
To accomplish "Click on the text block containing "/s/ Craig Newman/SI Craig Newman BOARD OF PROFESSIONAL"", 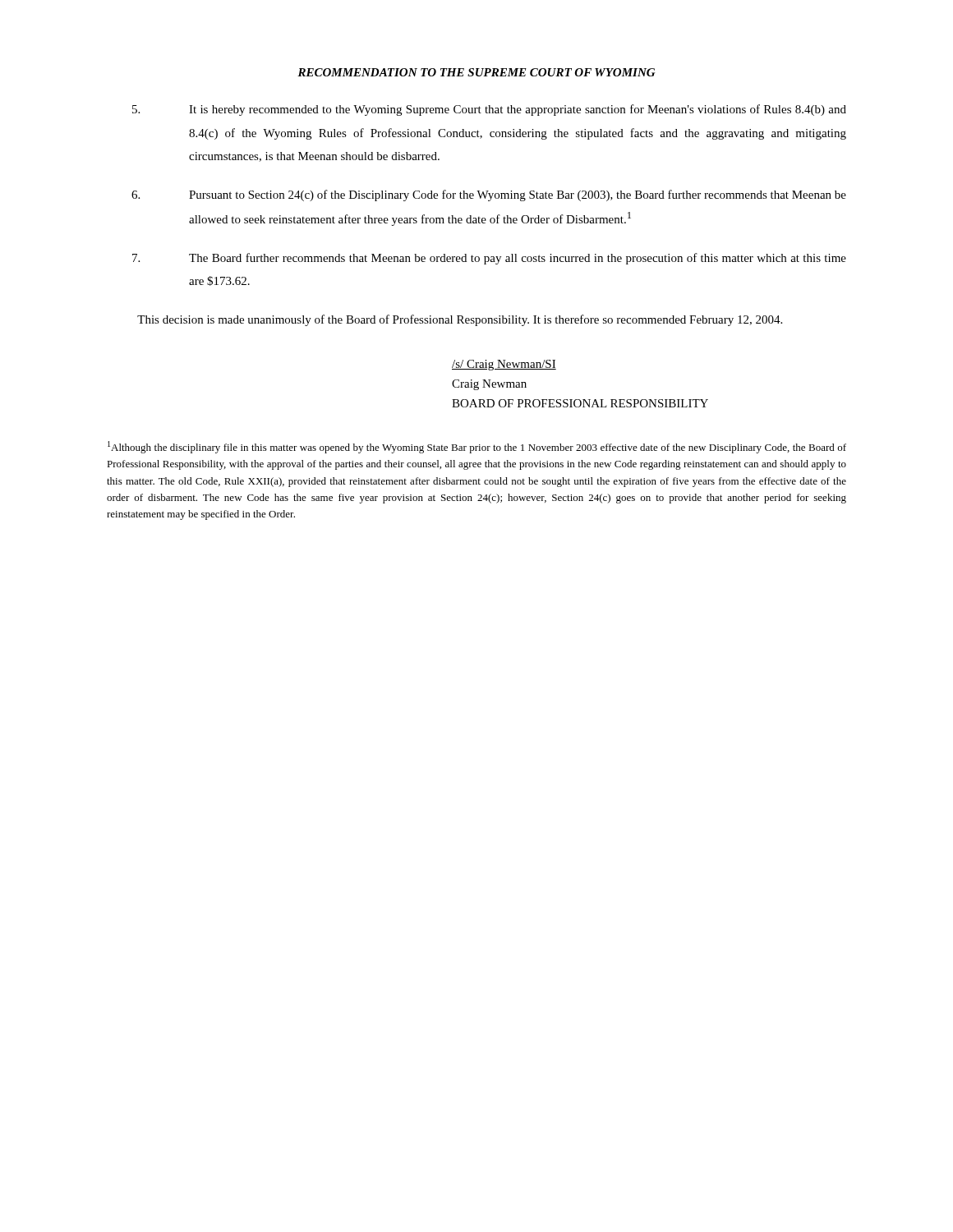I will tap(504, 365).
